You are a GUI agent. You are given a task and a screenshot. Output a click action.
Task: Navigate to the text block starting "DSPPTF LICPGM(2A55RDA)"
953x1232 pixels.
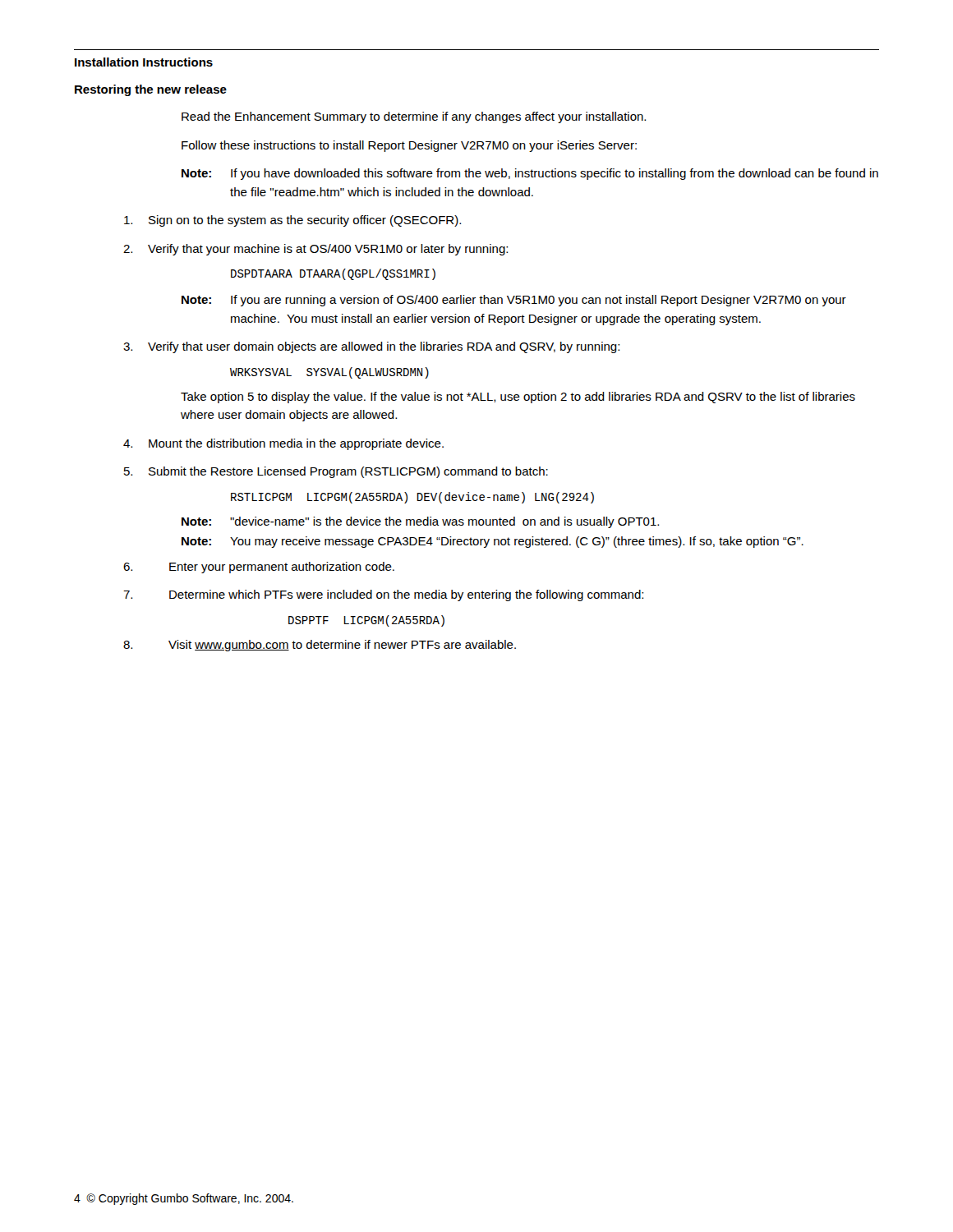(366, 621)
